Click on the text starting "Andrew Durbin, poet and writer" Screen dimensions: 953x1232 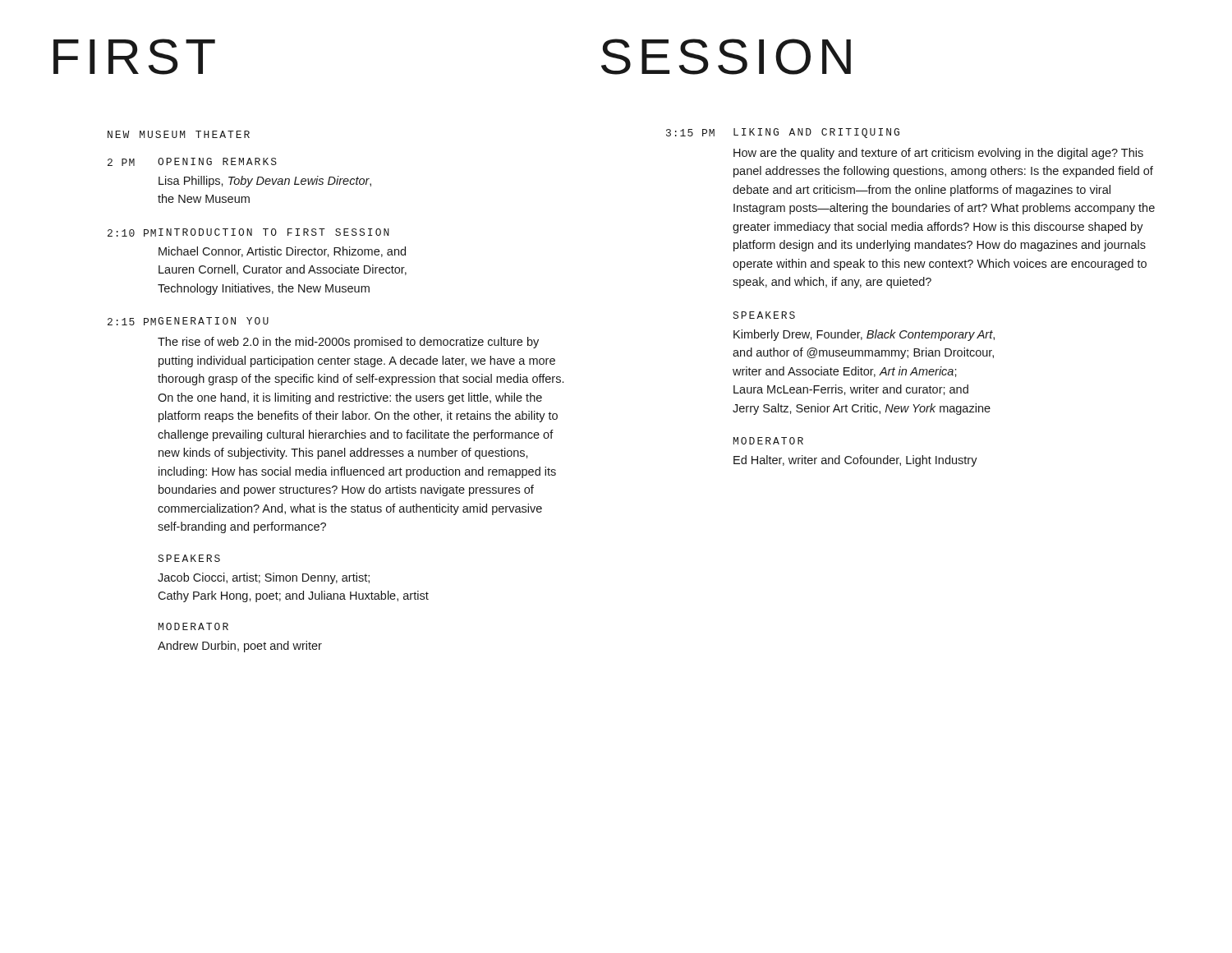[240, 646]
